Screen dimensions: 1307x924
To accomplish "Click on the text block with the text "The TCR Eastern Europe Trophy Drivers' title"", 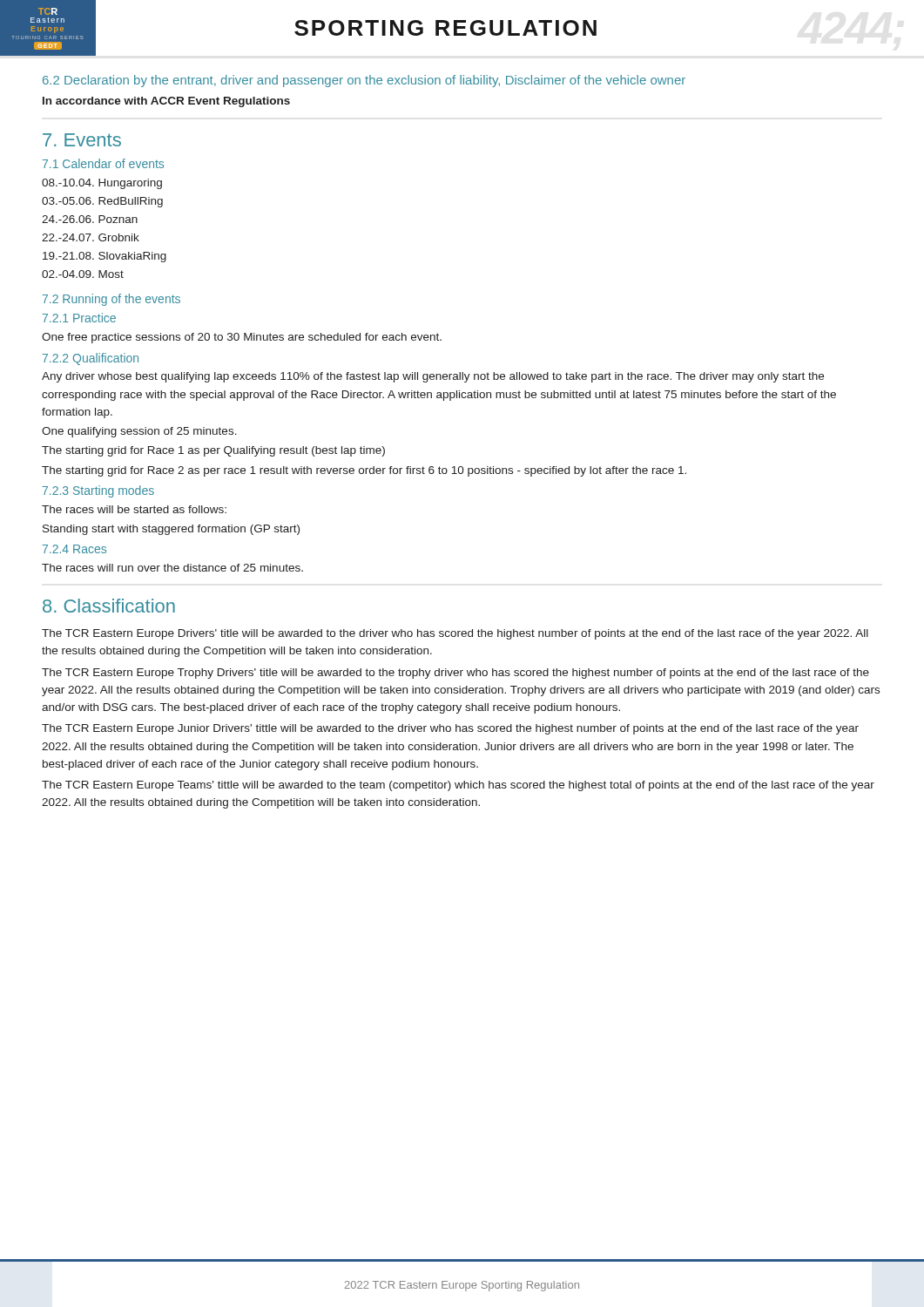I will click(462, 690).
